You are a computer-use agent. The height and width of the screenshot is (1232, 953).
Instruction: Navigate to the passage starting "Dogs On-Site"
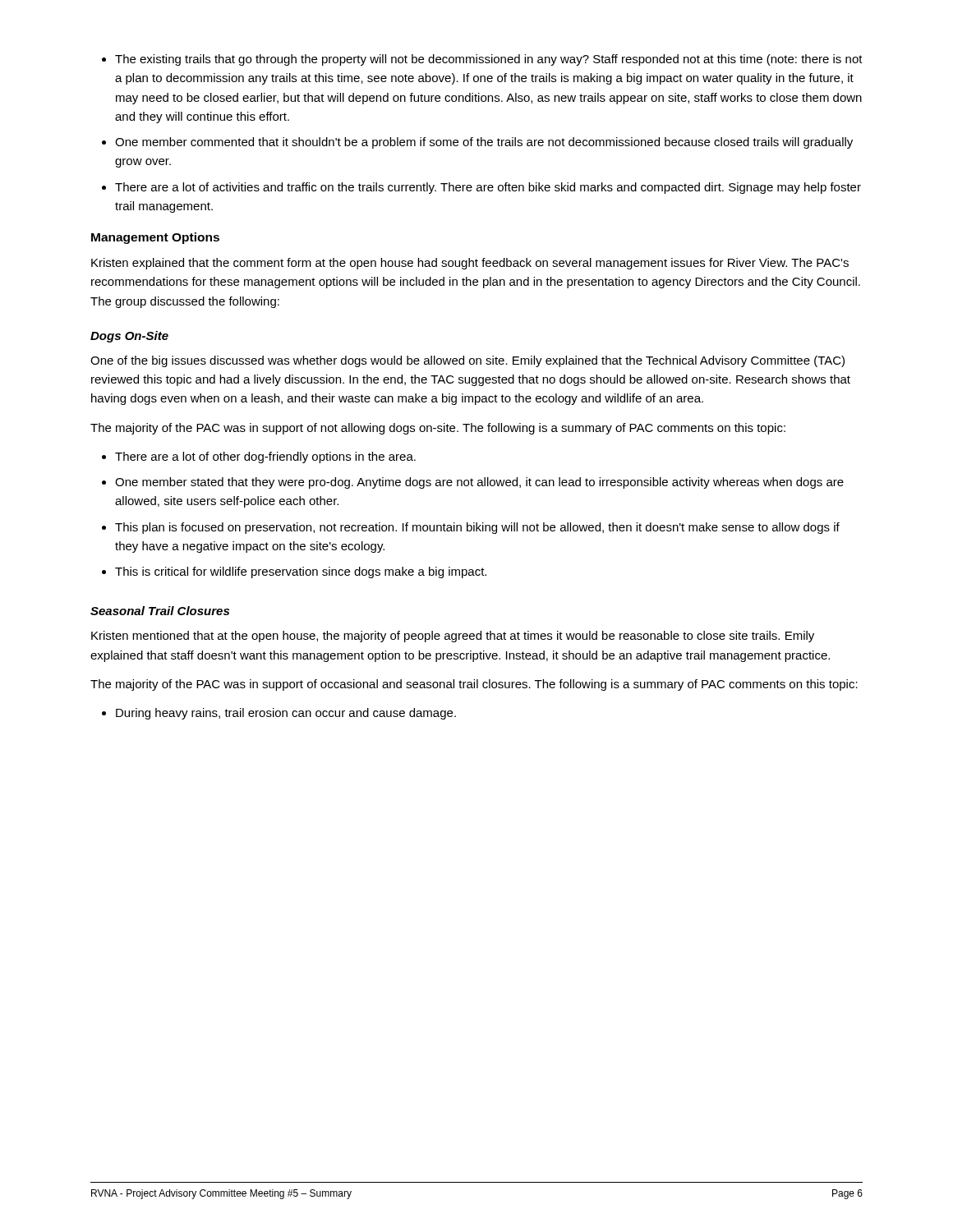129,335
